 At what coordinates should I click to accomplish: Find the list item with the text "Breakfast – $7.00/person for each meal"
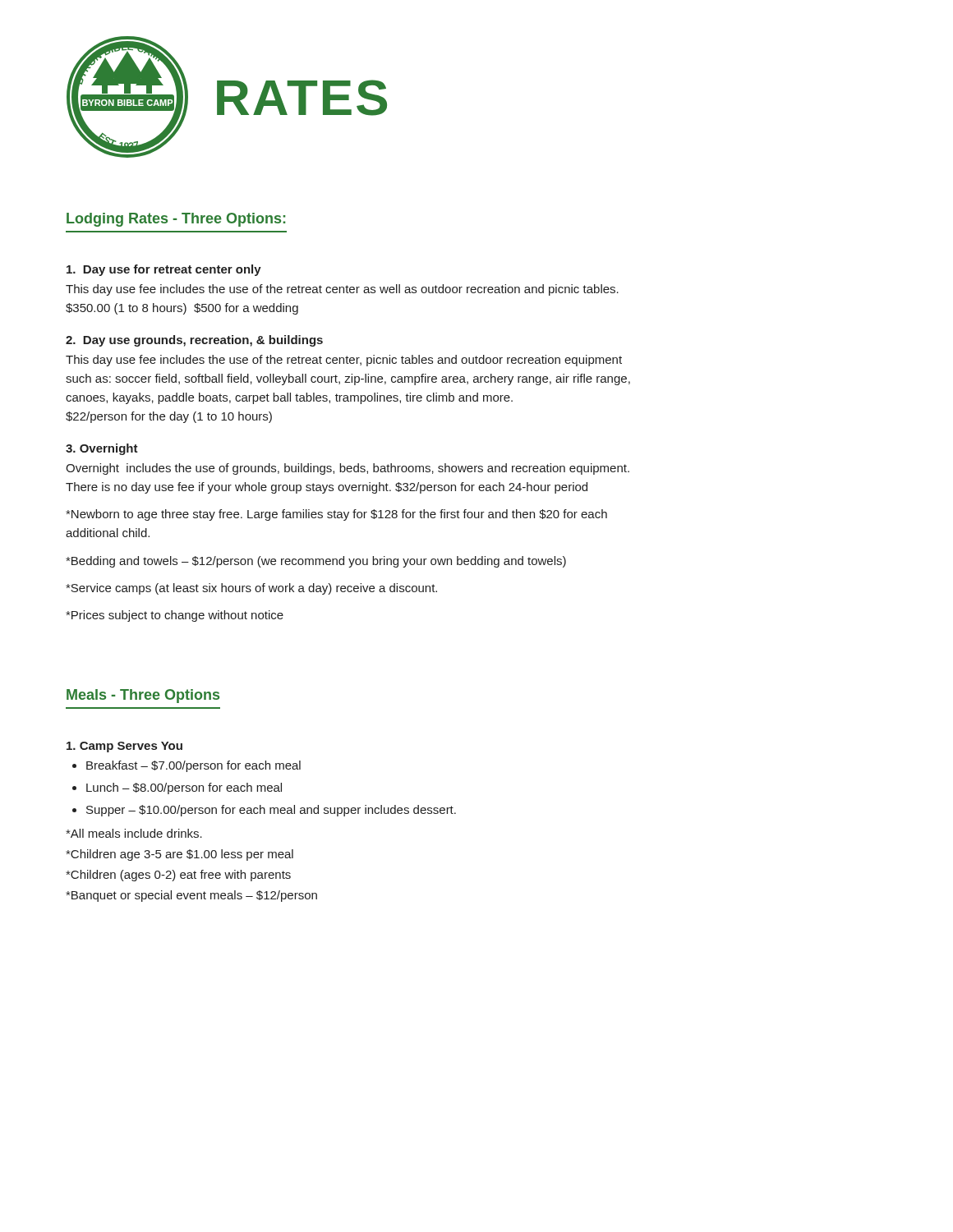tap(193, 765)
